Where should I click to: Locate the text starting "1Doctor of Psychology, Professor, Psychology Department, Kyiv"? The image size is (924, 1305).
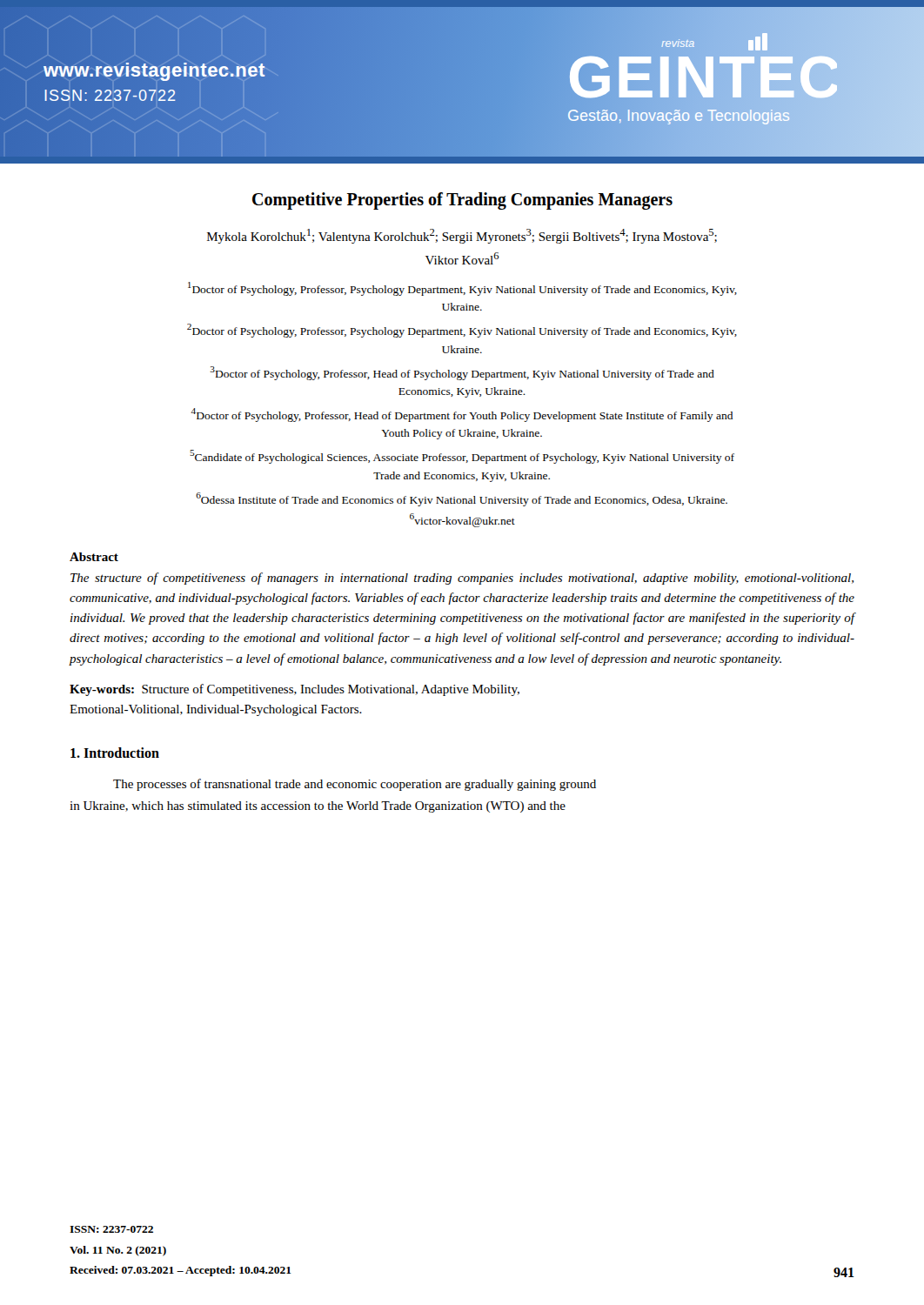pos(462,296)
